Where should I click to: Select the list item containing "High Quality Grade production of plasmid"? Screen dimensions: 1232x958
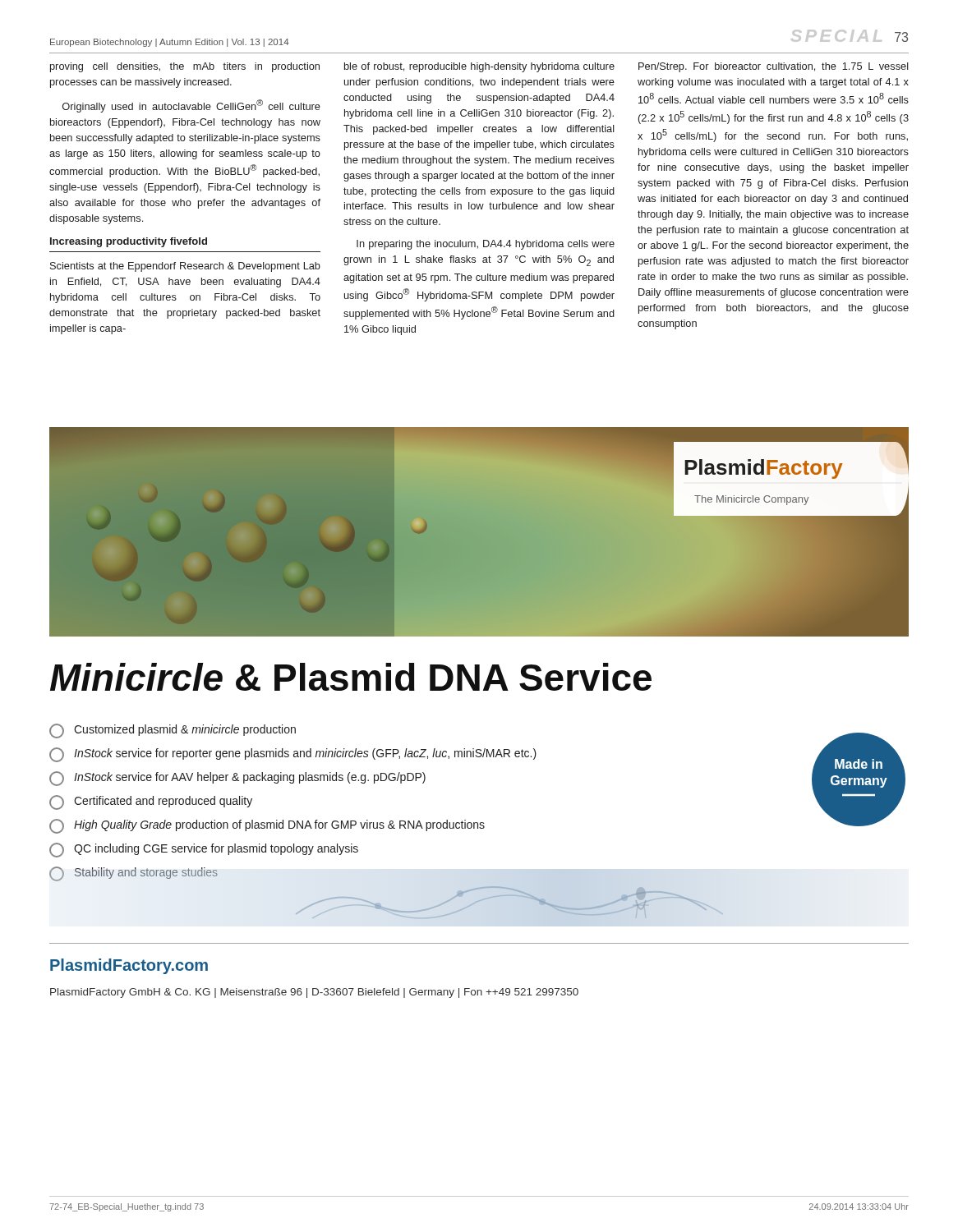[x=267, y=825]
